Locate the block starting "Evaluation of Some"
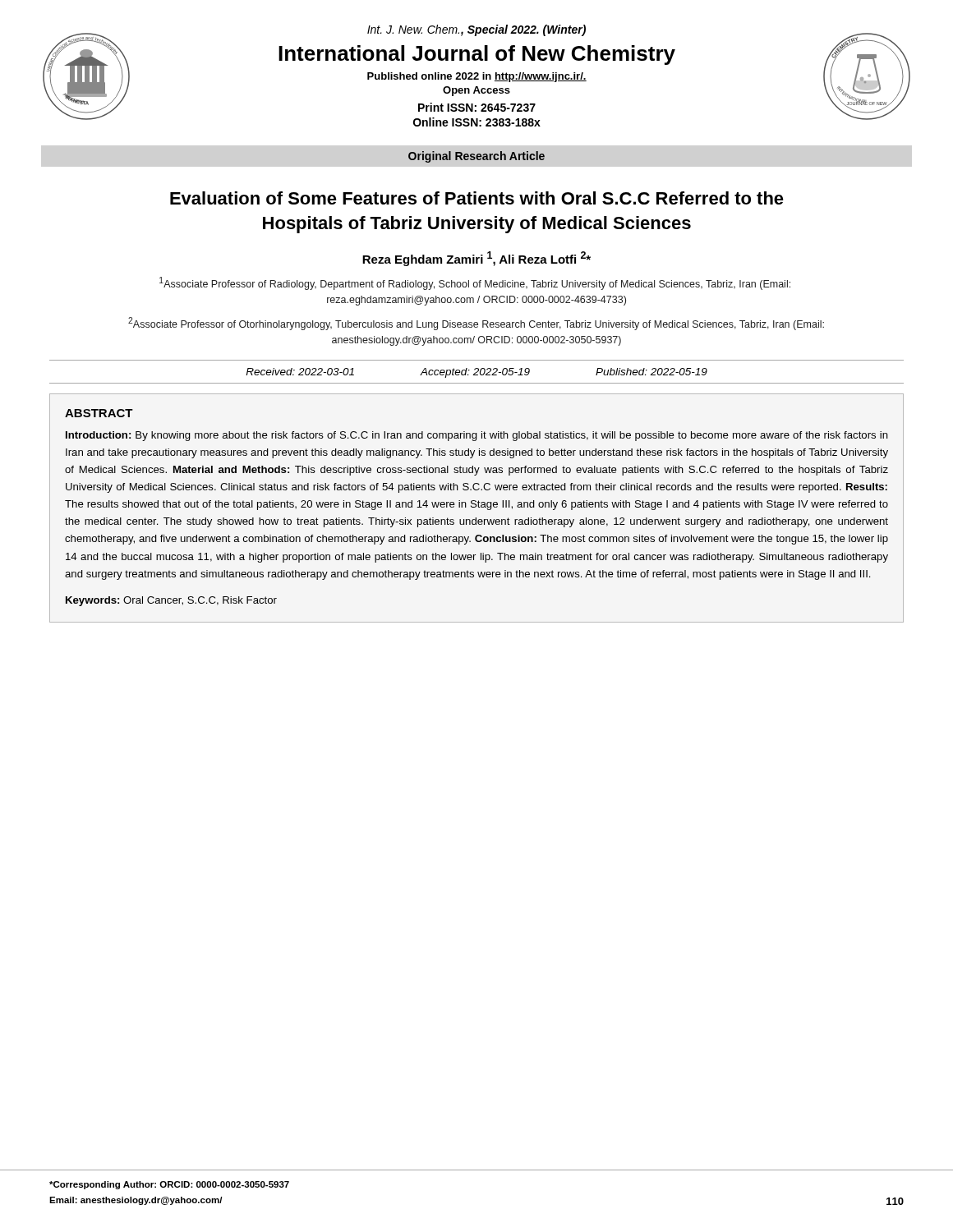Viewport: 953px width, 1232px height. pos(476,211)
